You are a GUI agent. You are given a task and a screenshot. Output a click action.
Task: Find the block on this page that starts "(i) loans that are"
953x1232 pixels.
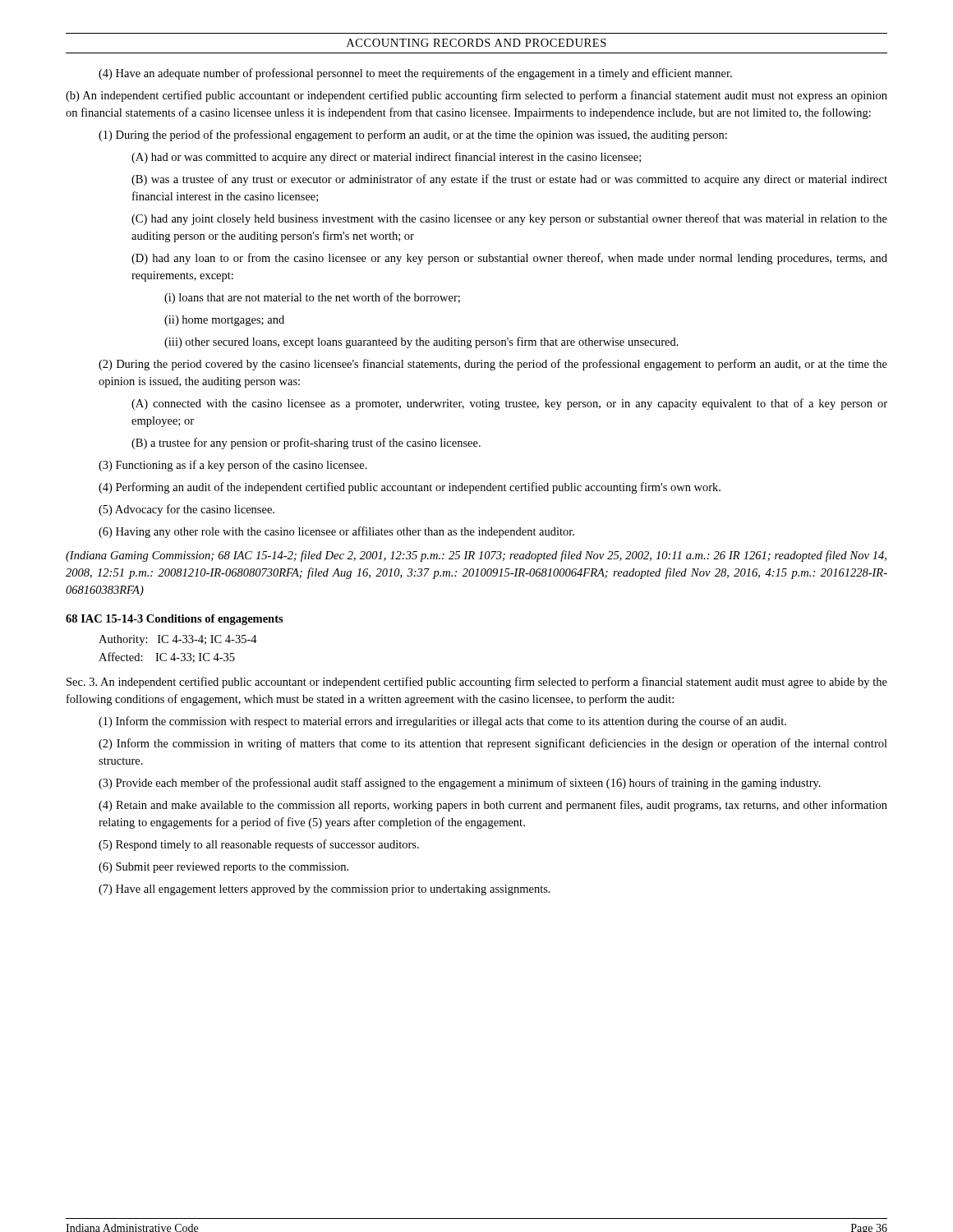tap(312, 298)
